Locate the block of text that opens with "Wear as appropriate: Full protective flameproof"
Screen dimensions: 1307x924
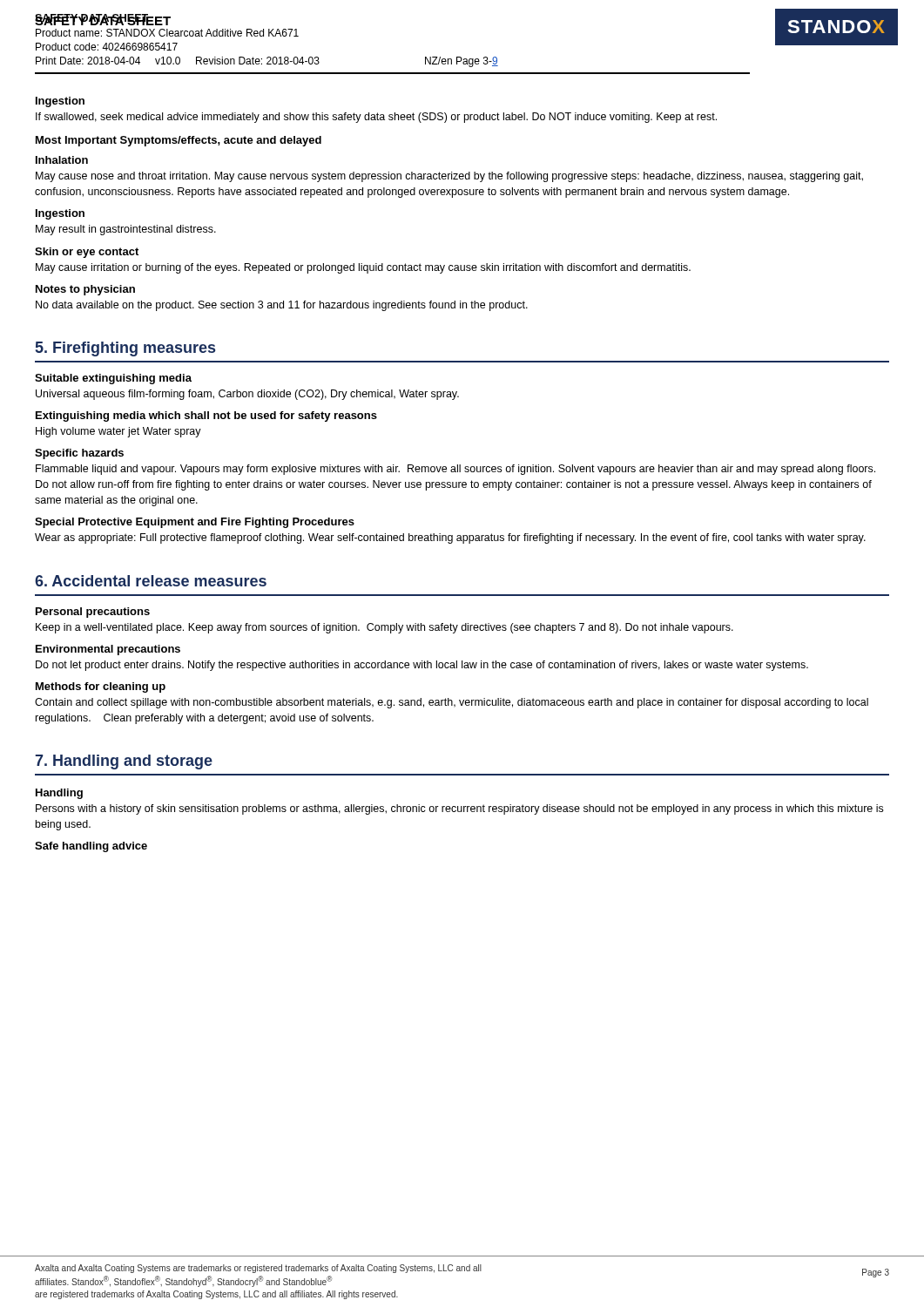click(450, 538)
